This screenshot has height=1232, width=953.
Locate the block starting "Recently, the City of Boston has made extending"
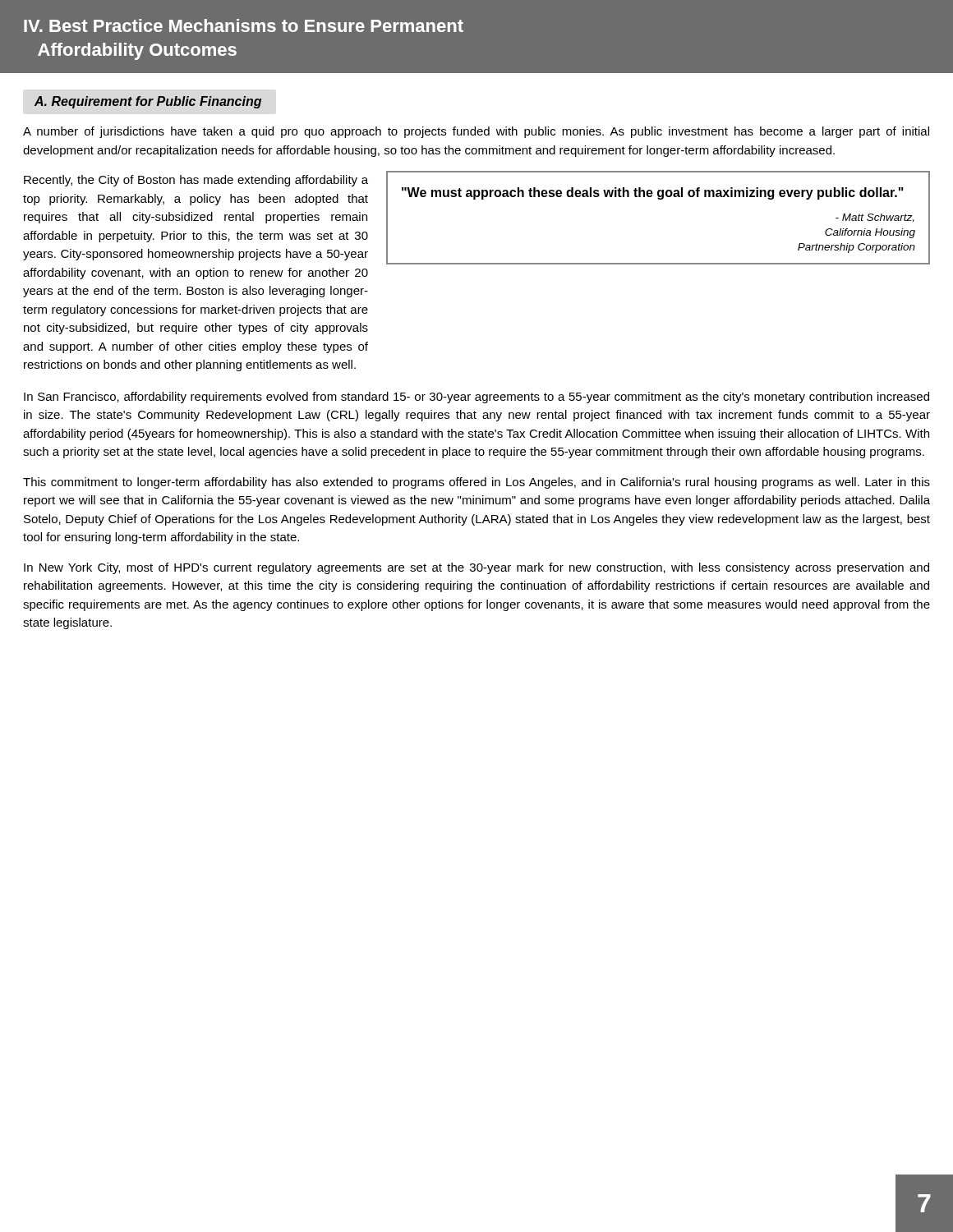pyautogui.click(x=196, y=273)
